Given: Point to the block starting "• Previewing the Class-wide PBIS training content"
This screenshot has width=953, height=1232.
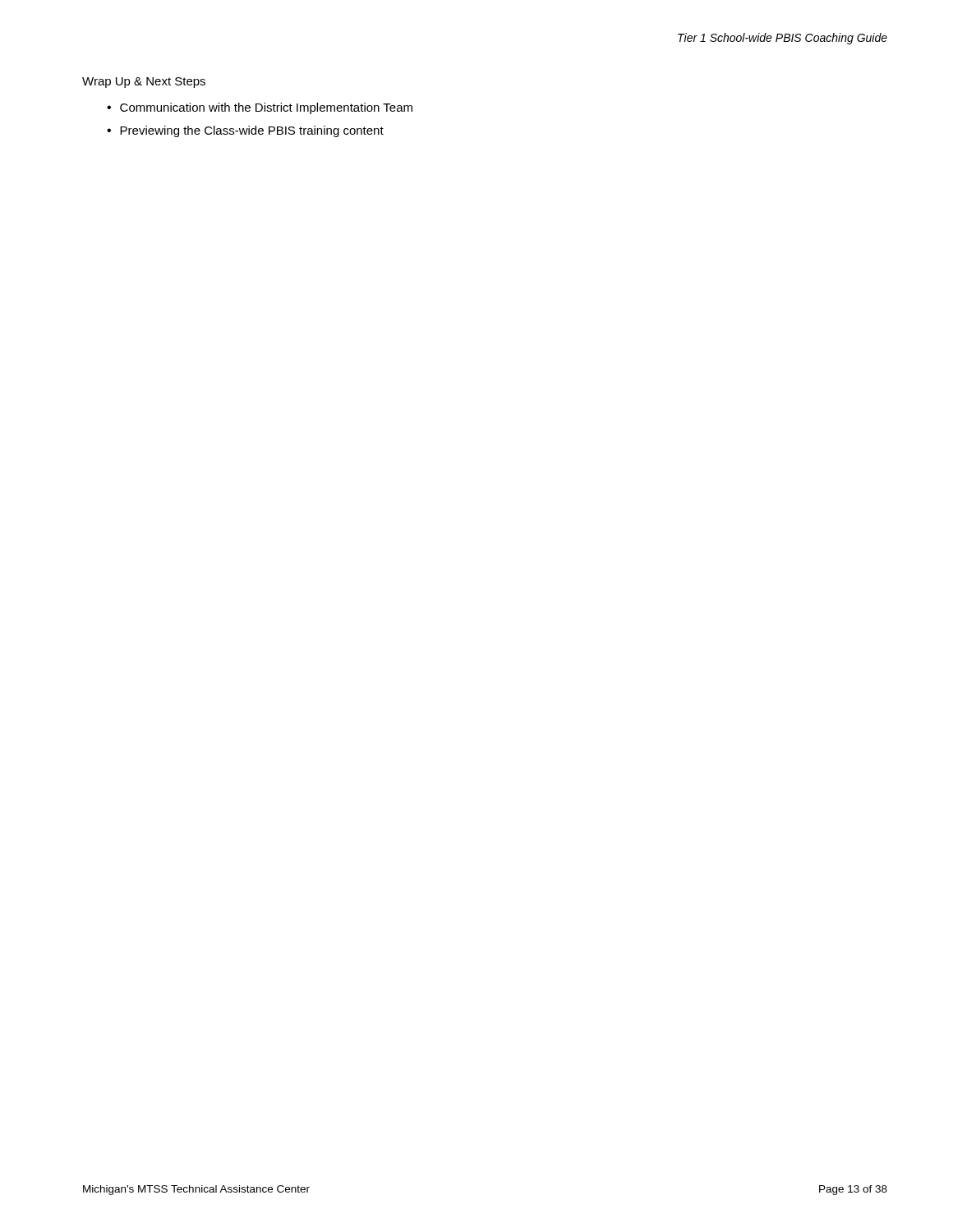Looking at the screenshot, I should (245, 131).
